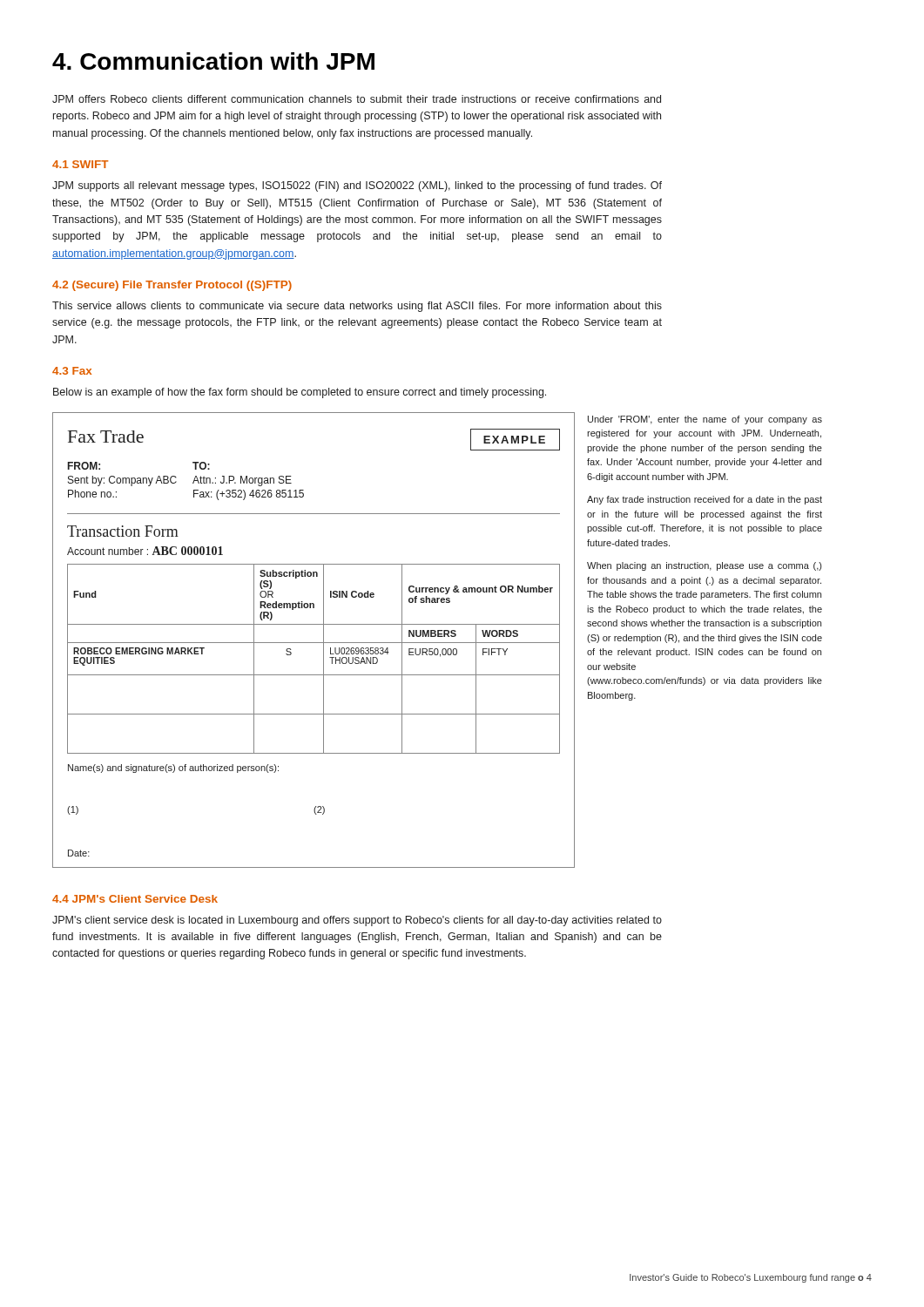This screenshot has width=924, height=1307.
Task: Navigate to the text starting "This service allows clients"
Action: click(x=357, y=323)
